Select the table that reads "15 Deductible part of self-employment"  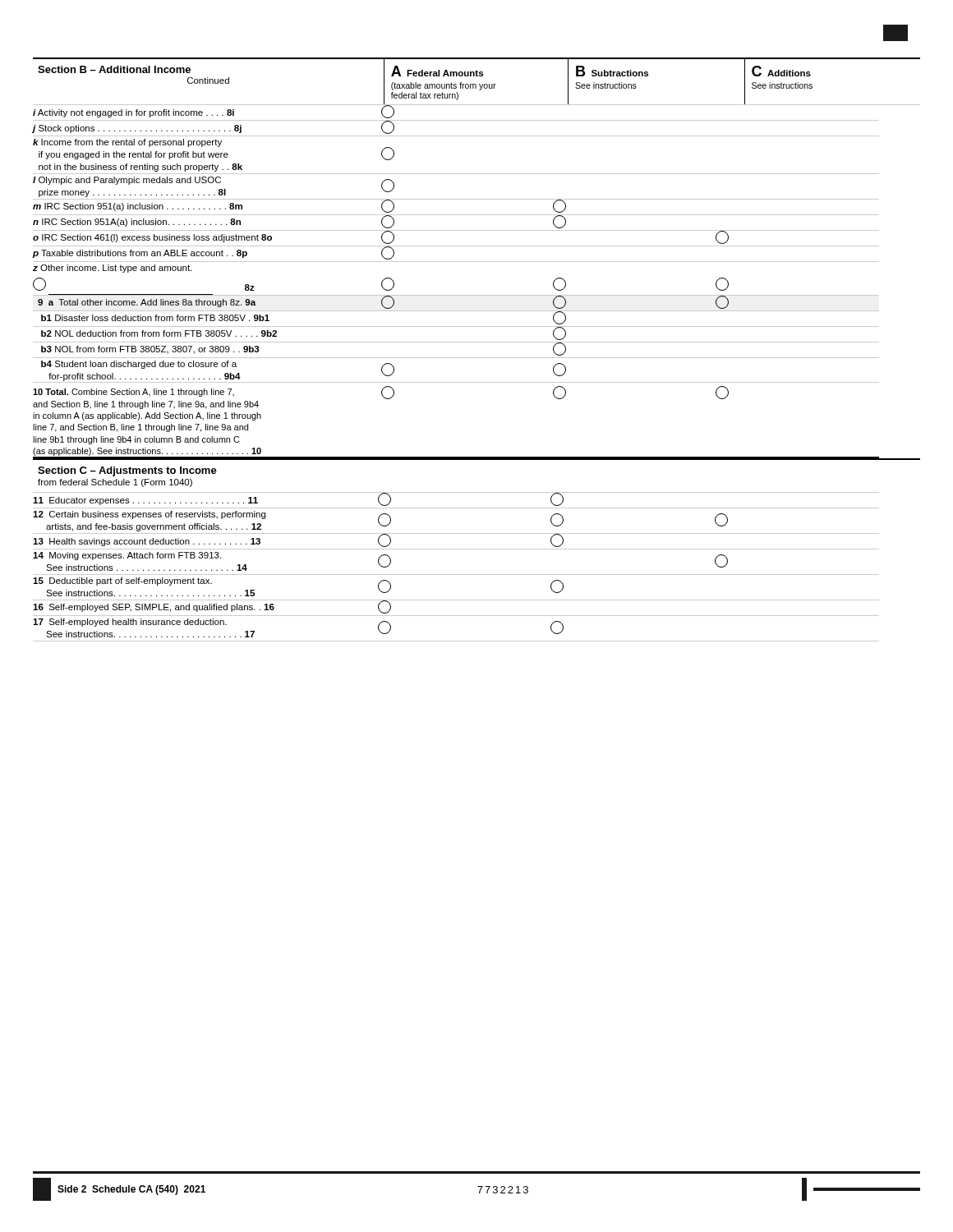476,567
